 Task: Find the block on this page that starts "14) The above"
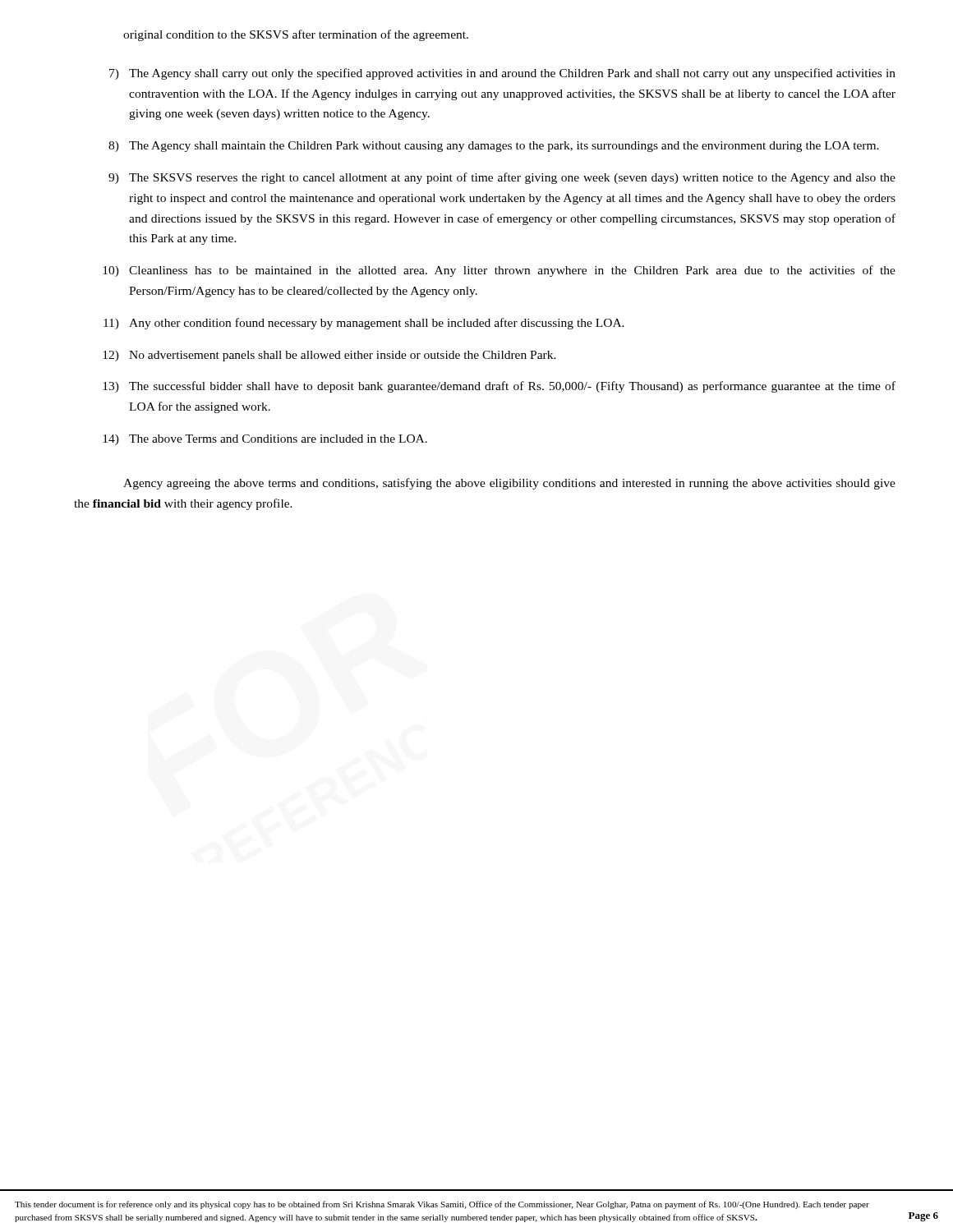pos(265,440)
